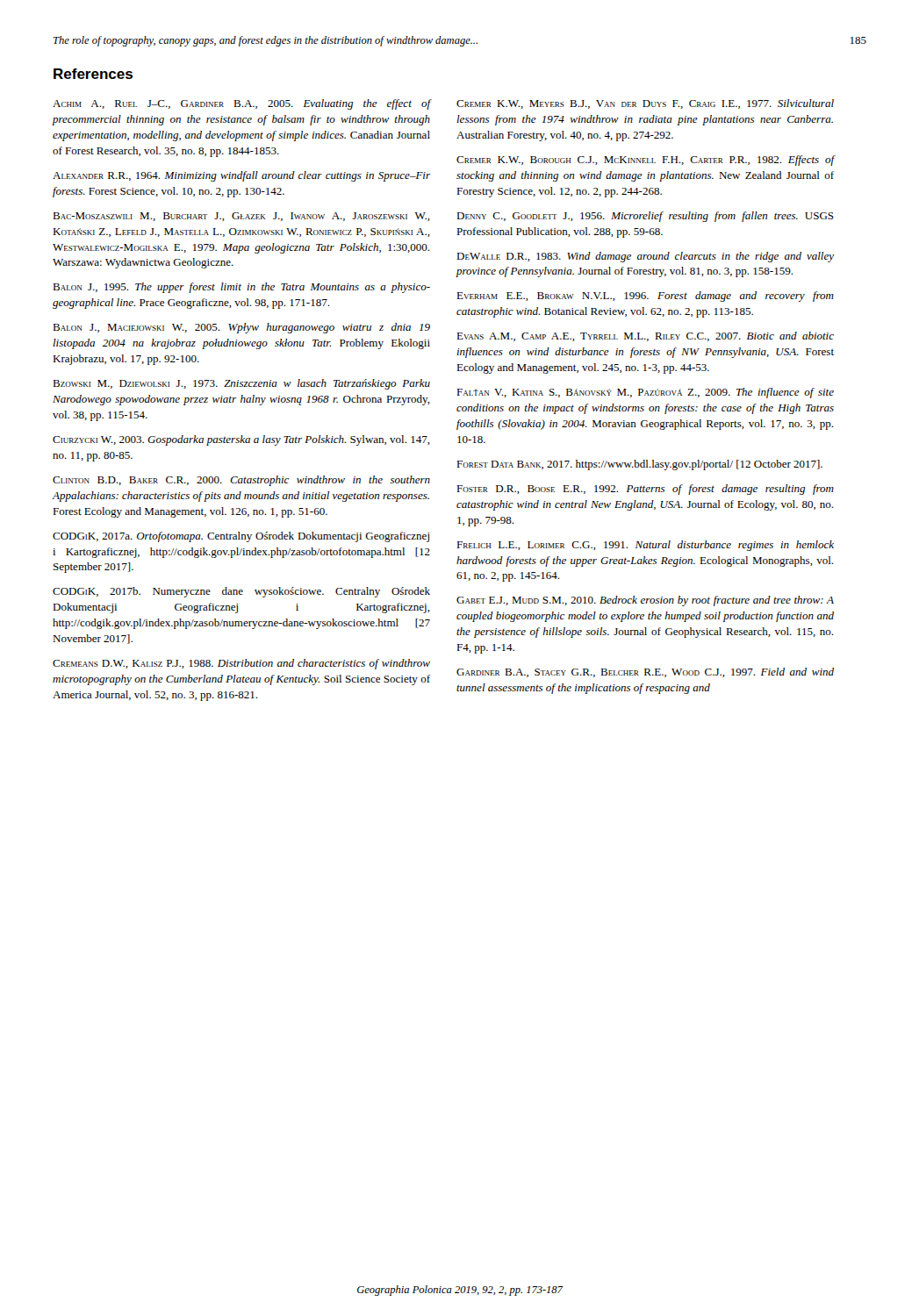Find the block on this page that starts "Denny C., Goodlett J.,"
This screenshot has height=1316, width=919.
pos(645,223)
